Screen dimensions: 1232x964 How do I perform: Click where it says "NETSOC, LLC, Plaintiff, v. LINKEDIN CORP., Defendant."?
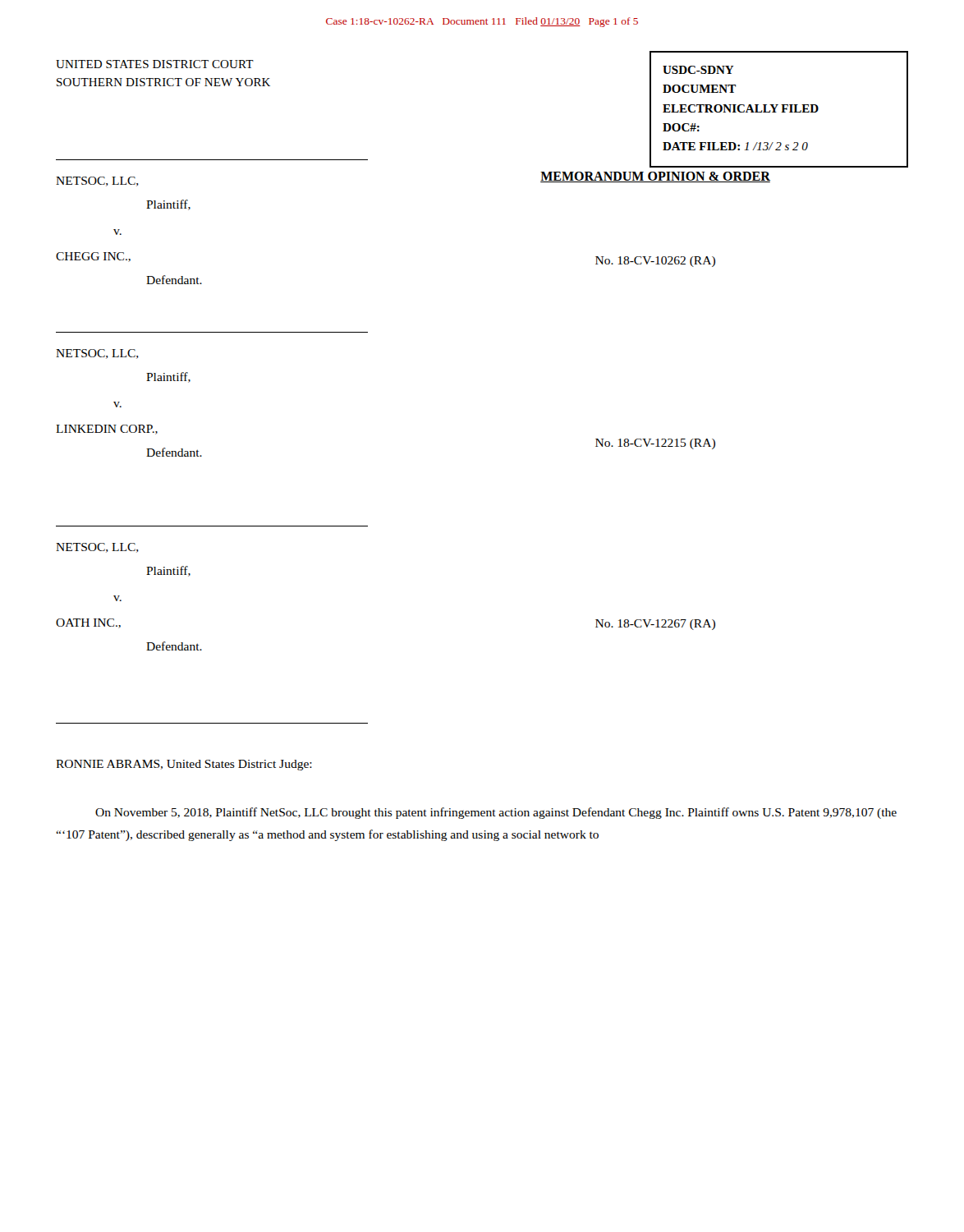coord(97,354)
